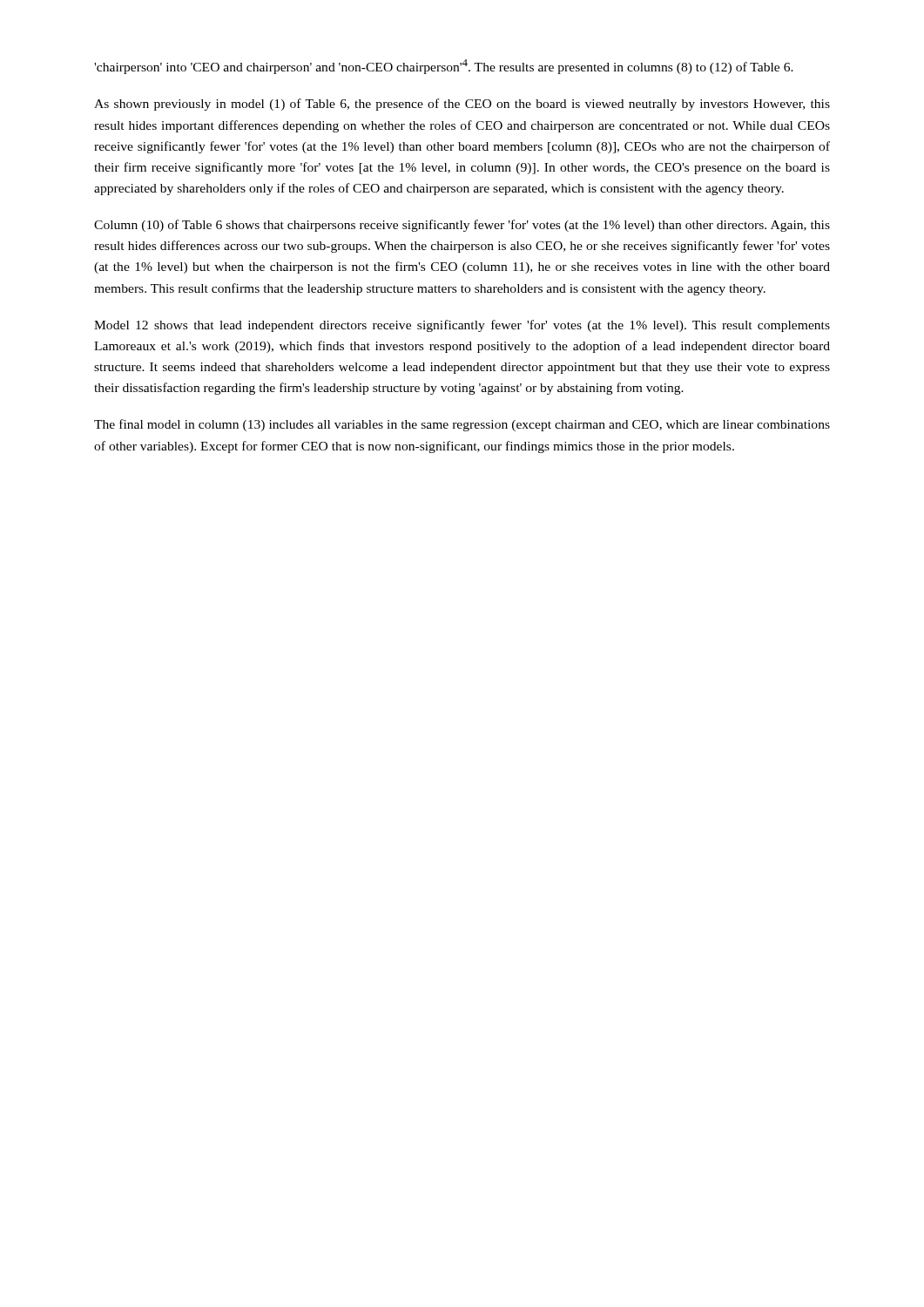The height and width of the screenshot is (1307, 924).
Task: Locate the text block that reads "The final model in column"
Action: [462, 435]
